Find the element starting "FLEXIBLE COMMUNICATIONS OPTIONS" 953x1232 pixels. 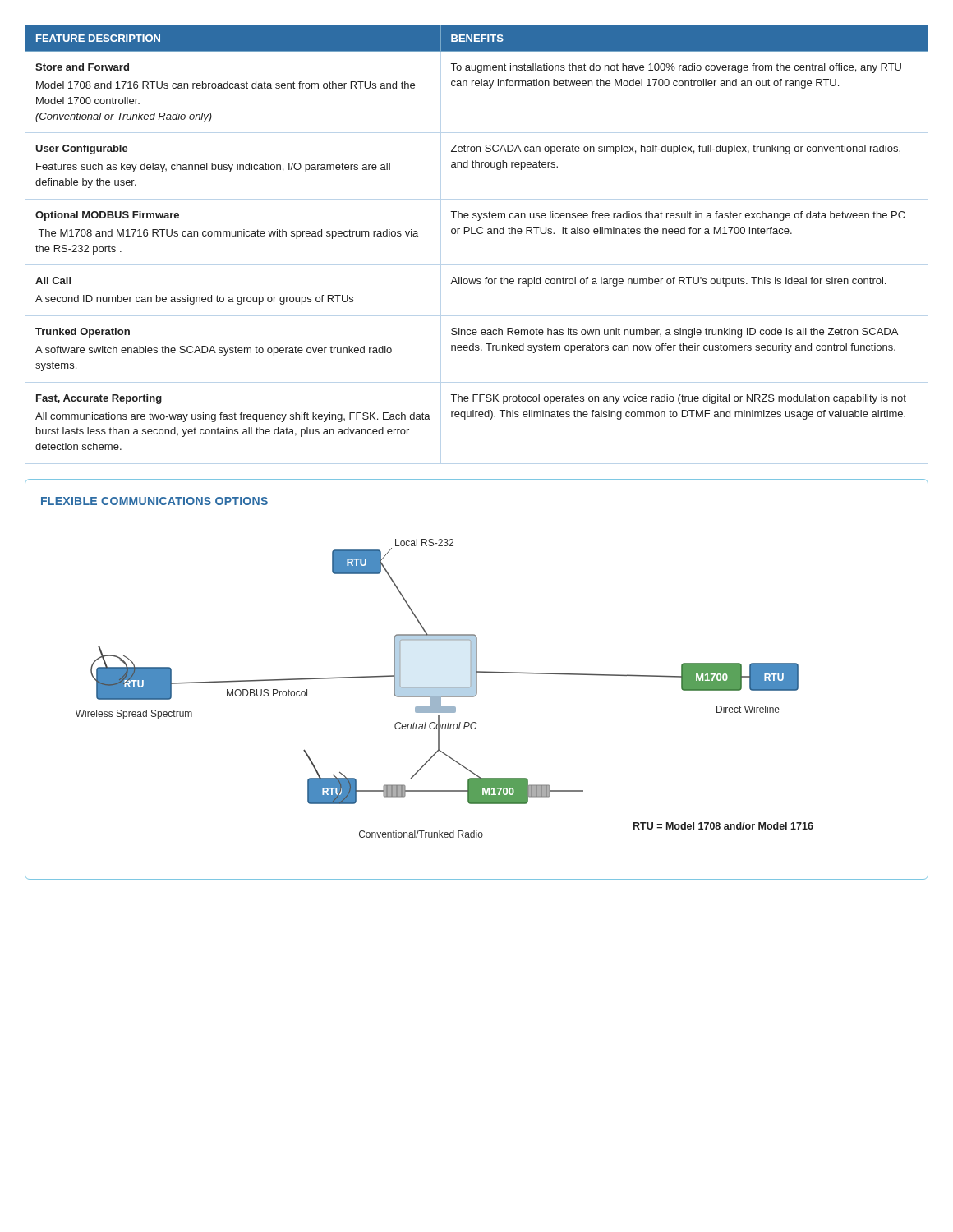coord(154,501)
